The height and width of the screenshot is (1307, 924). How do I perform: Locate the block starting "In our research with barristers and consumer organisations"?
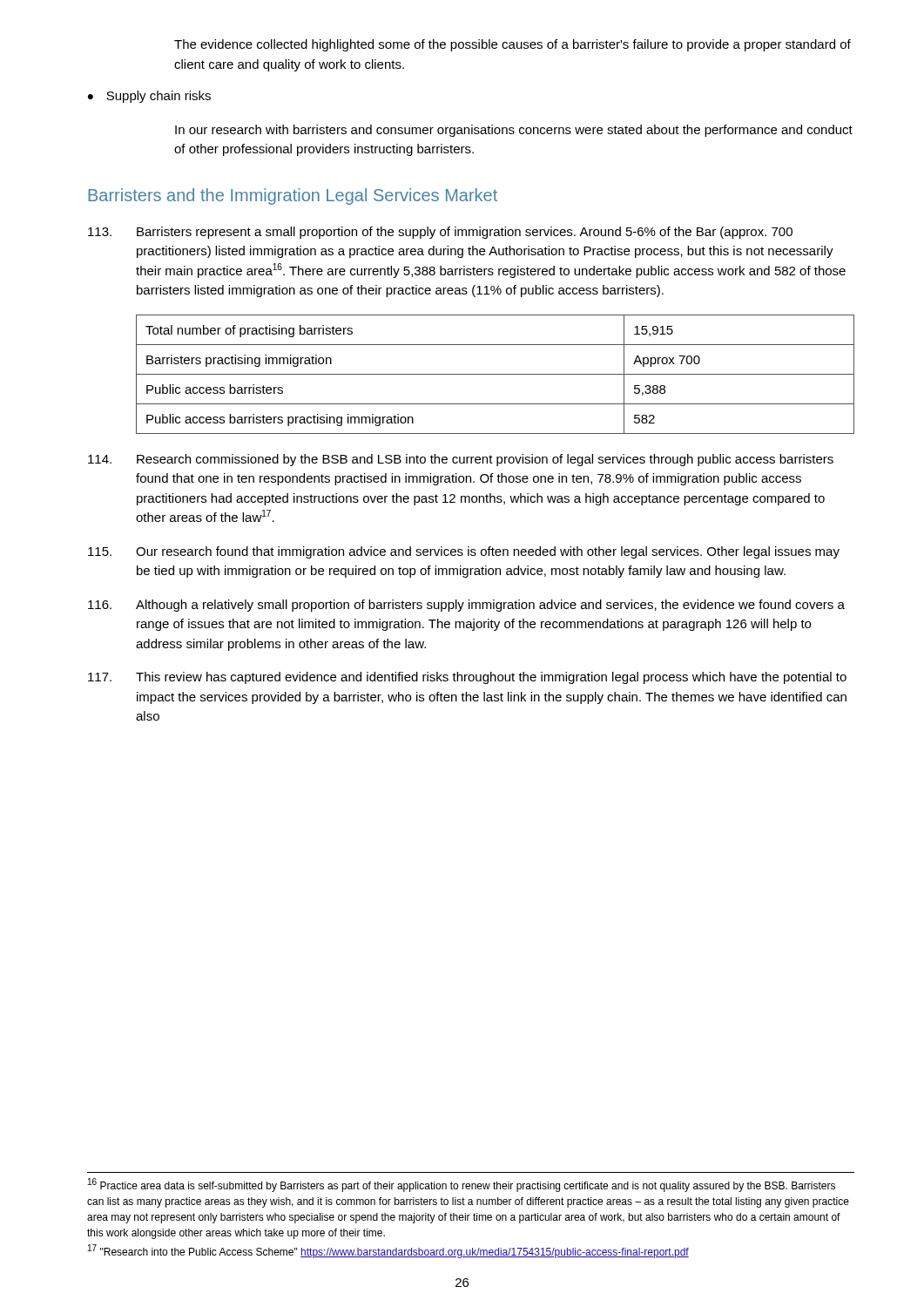point(513,139)
